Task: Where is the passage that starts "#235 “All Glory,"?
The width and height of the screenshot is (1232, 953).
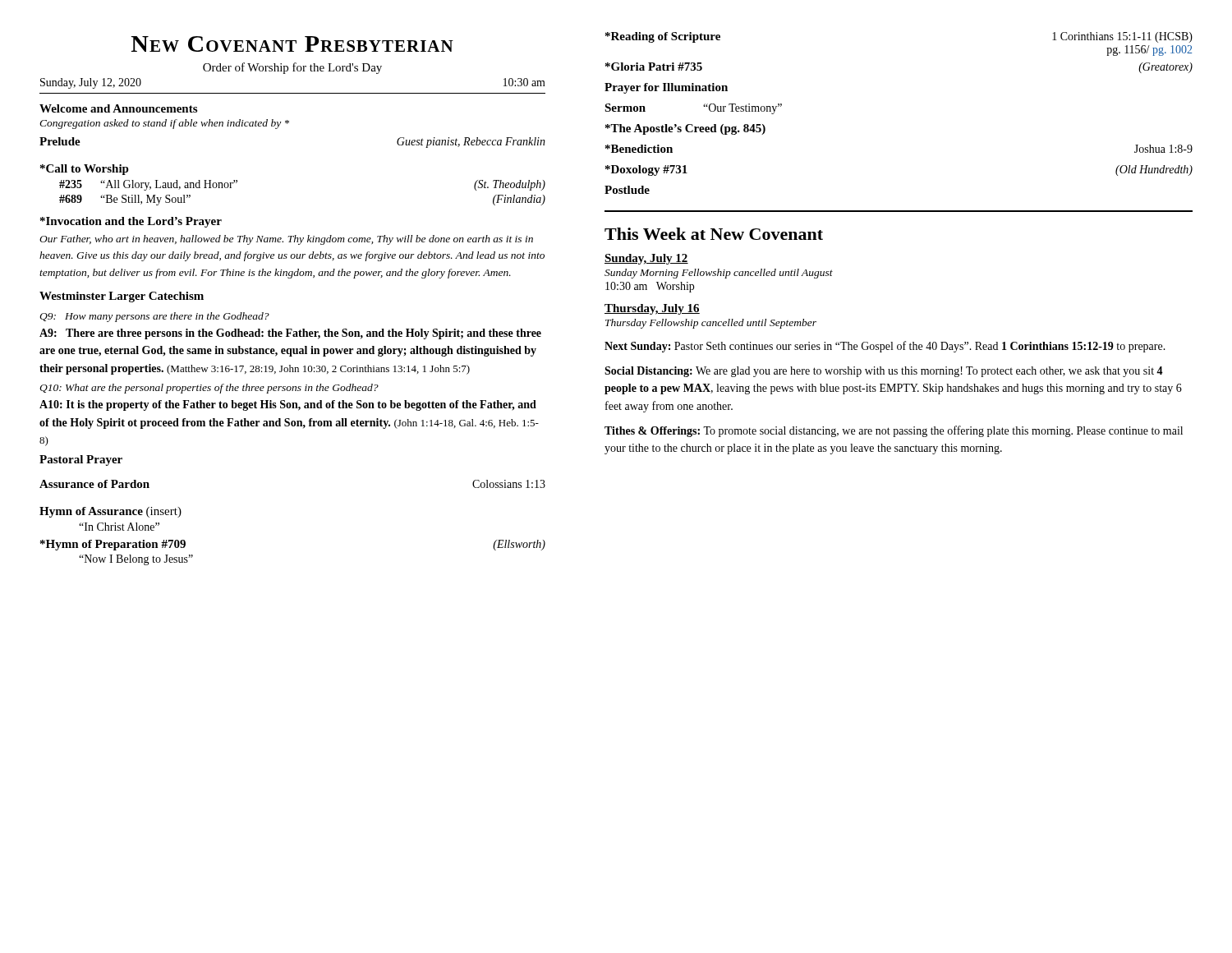Action: (x=71, y=186)
